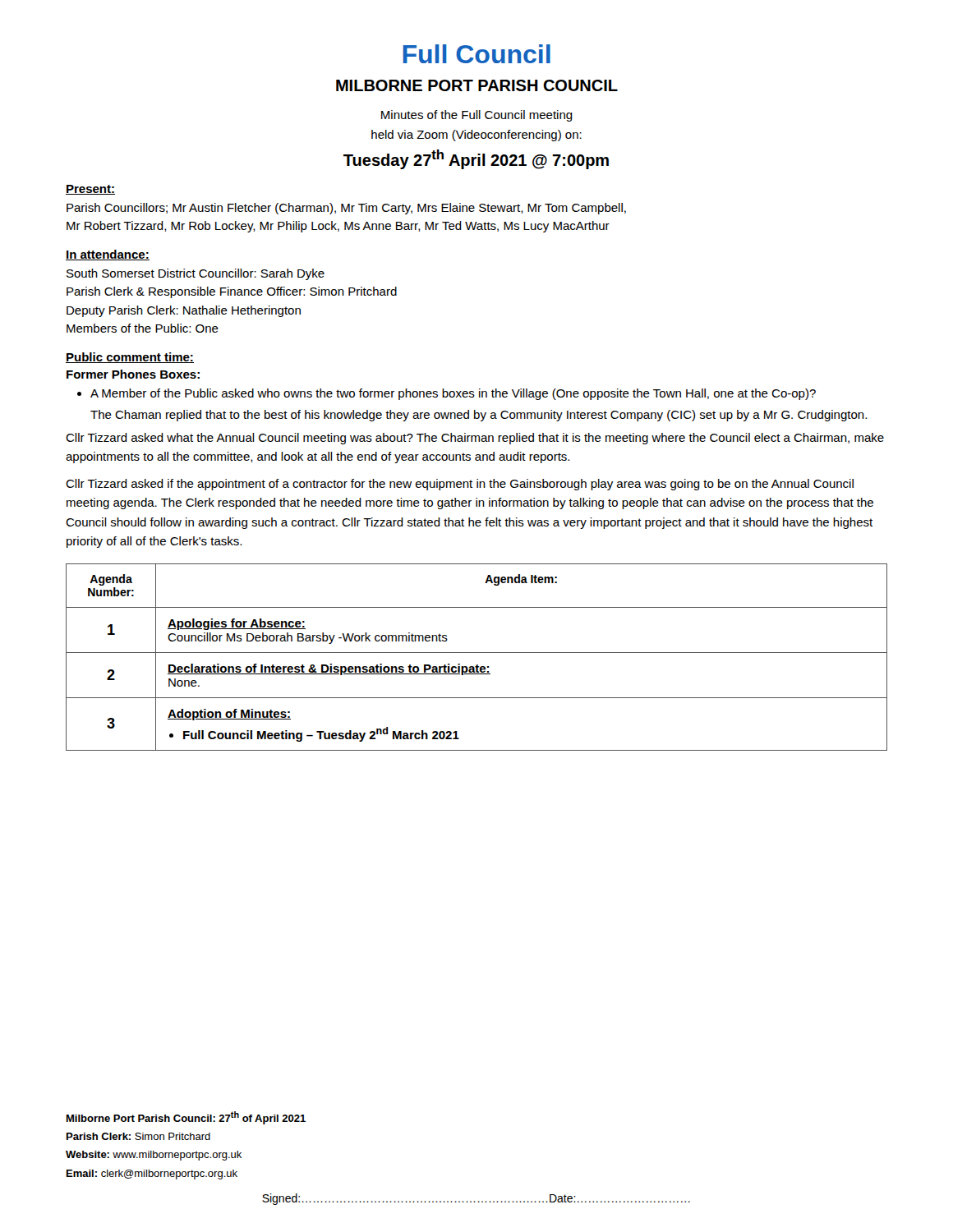Point to the block beginning "Cllr Tizzard asked if"
This screenshot has width=953, height=1232.
point(470,512)
